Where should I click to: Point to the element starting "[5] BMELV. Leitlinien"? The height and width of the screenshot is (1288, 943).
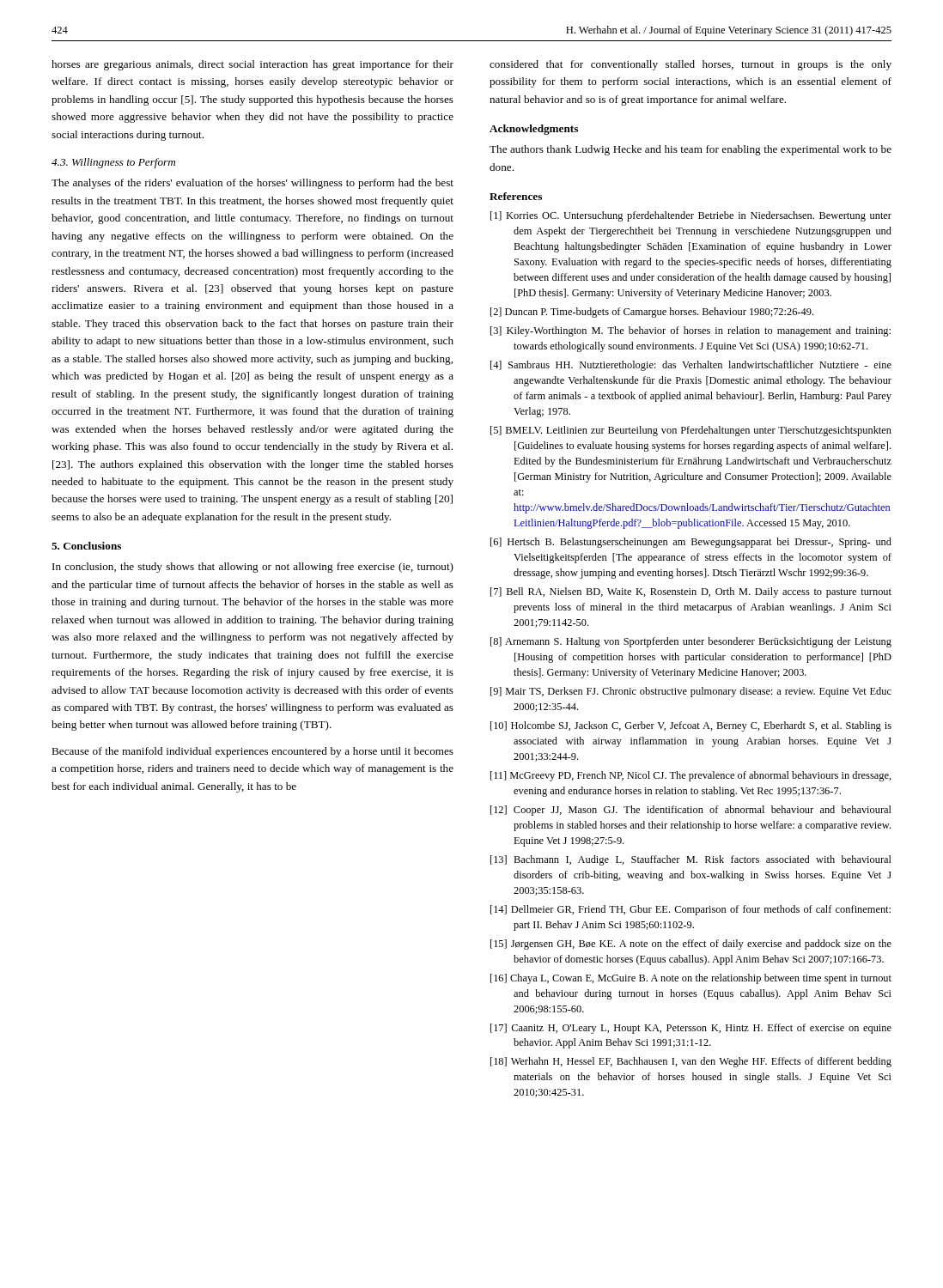691,477
